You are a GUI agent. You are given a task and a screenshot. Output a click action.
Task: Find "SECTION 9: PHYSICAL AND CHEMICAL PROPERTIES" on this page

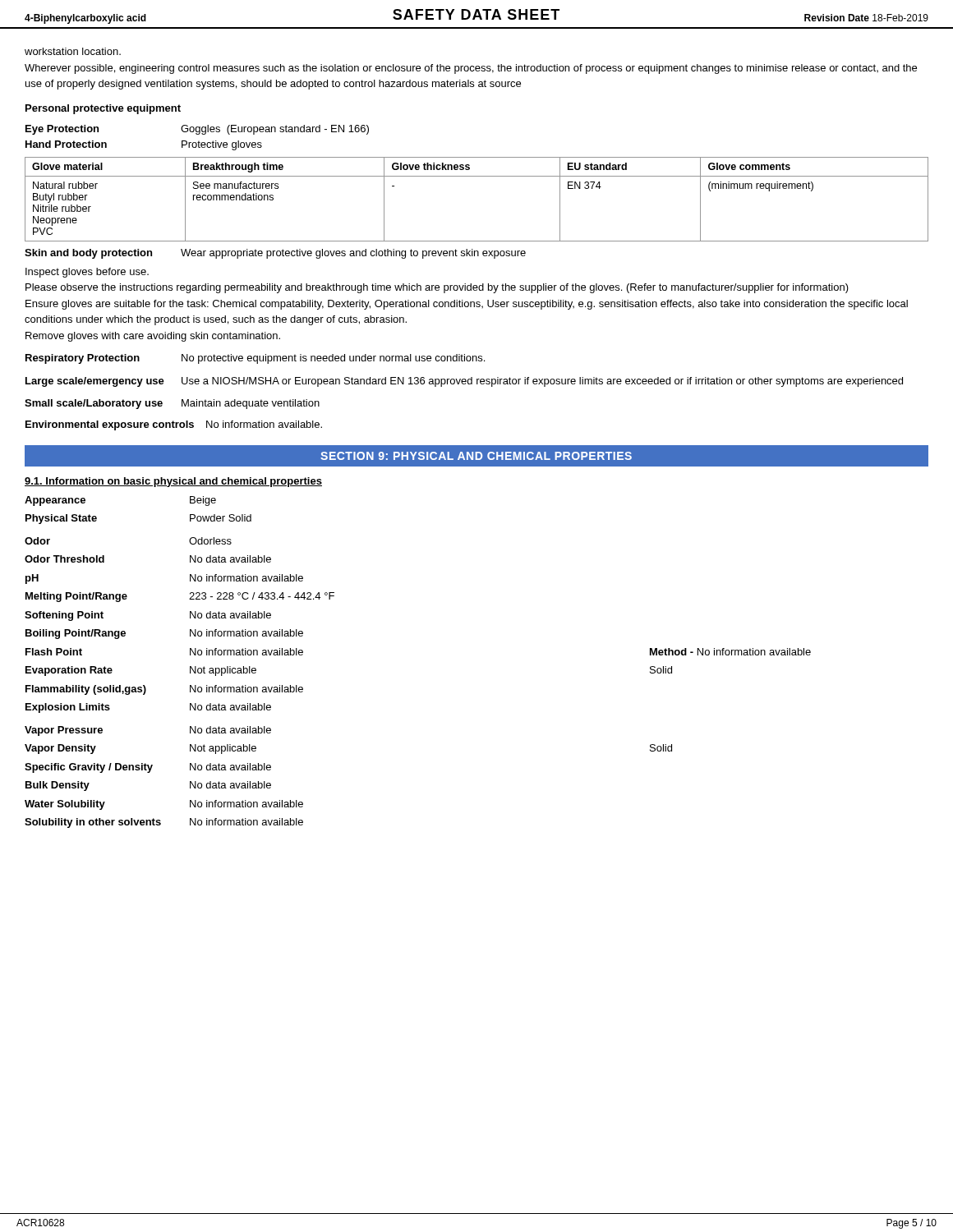(476, 455)
